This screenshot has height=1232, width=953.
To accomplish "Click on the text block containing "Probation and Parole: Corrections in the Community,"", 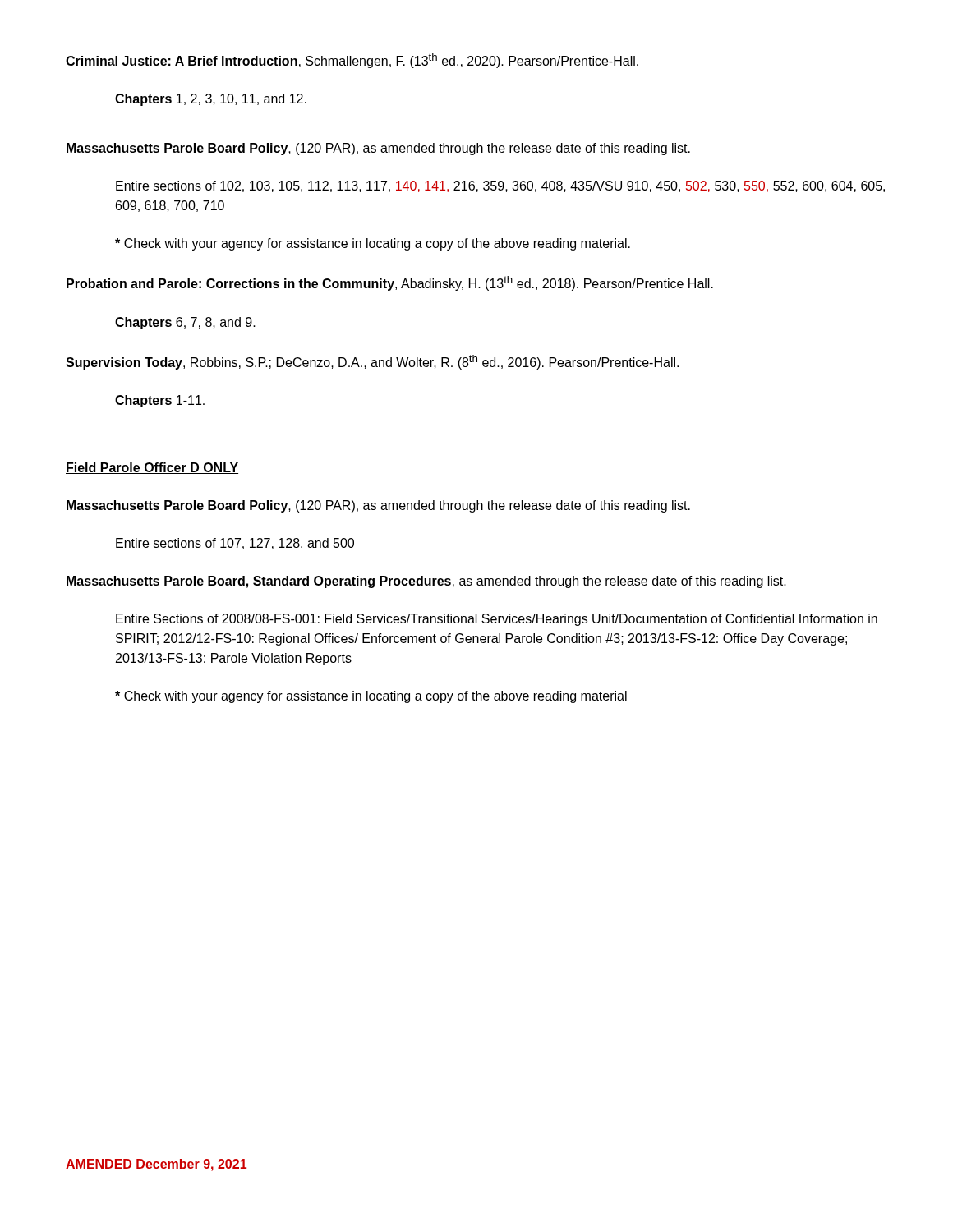I will point(476,283).
